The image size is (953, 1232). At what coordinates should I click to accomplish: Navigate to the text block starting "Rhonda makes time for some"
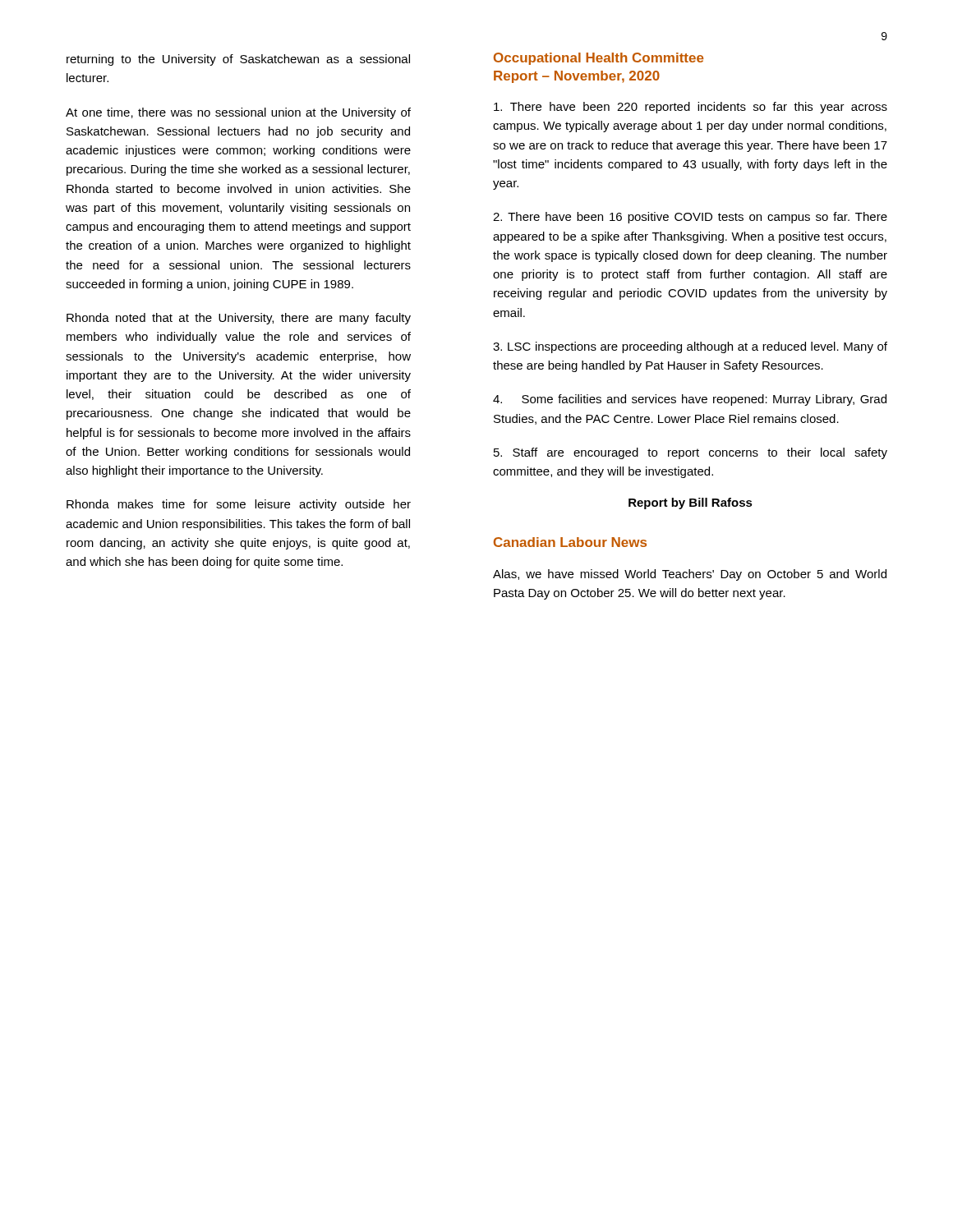pos(238,533)
